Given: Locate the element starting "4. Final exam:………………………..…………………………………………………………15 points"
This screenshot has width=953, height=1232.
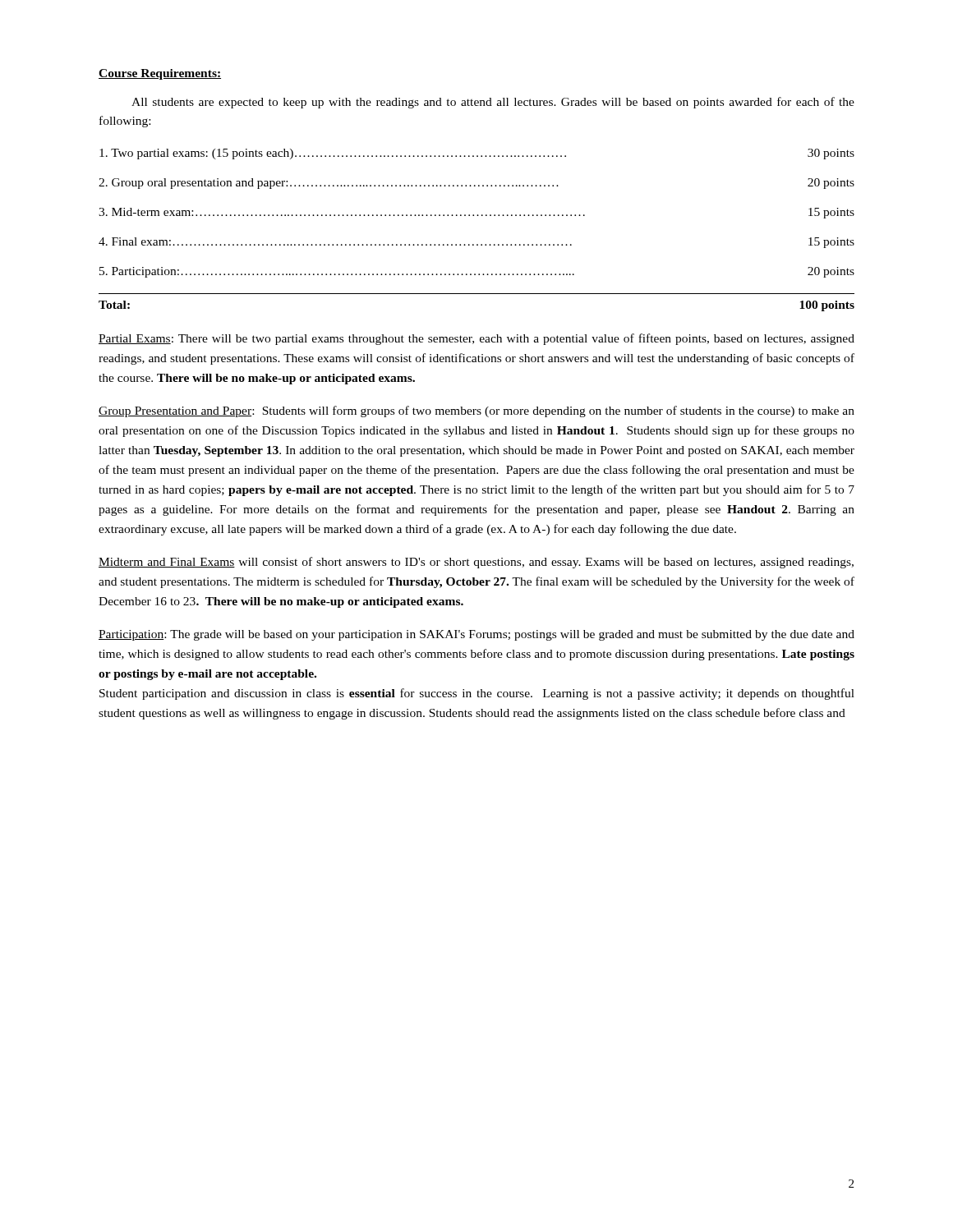Looking at the screenshot, I should (x=476, y=241).
